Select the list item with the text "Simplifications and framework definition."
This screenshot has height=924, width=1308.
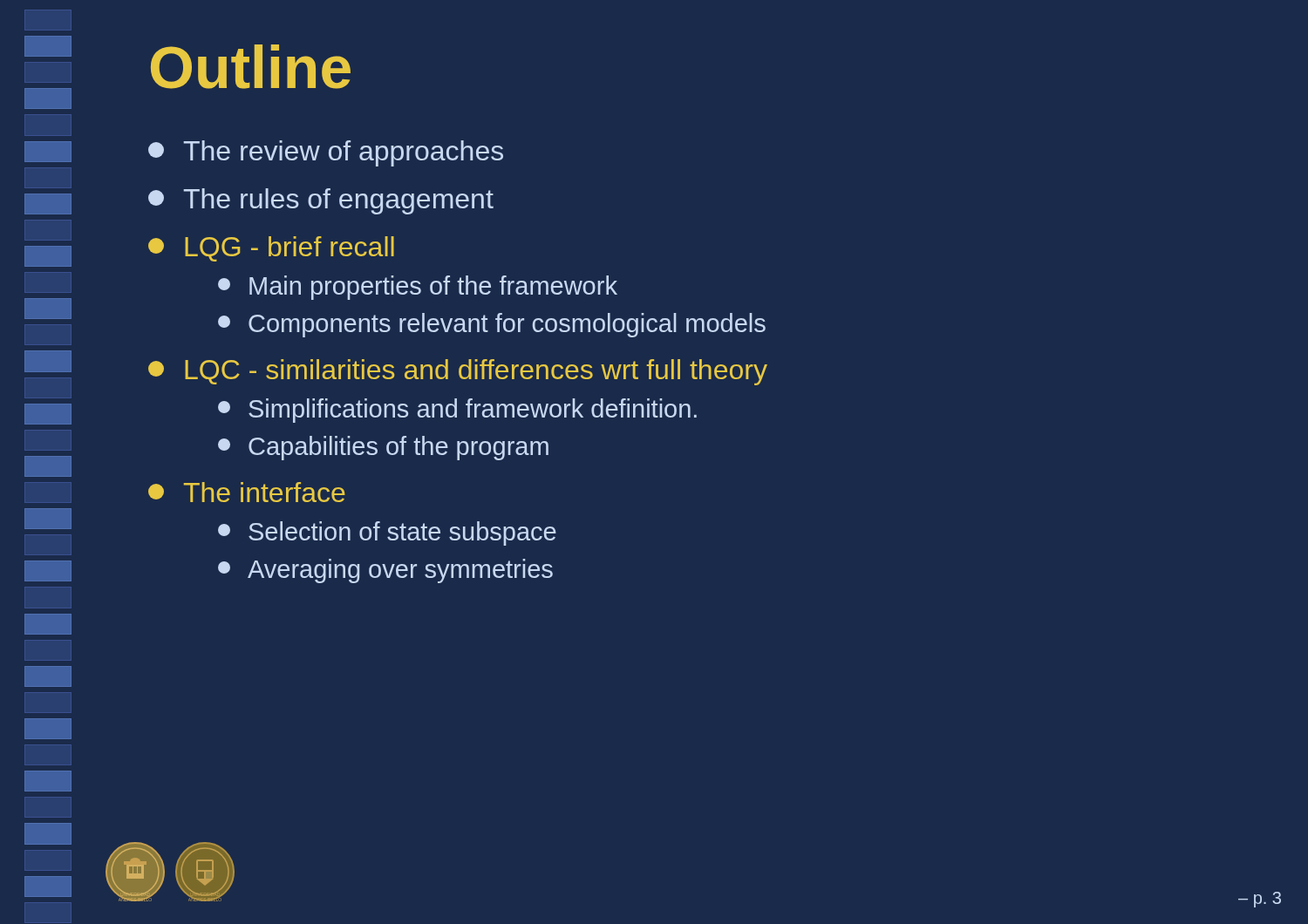click(457, 411)
